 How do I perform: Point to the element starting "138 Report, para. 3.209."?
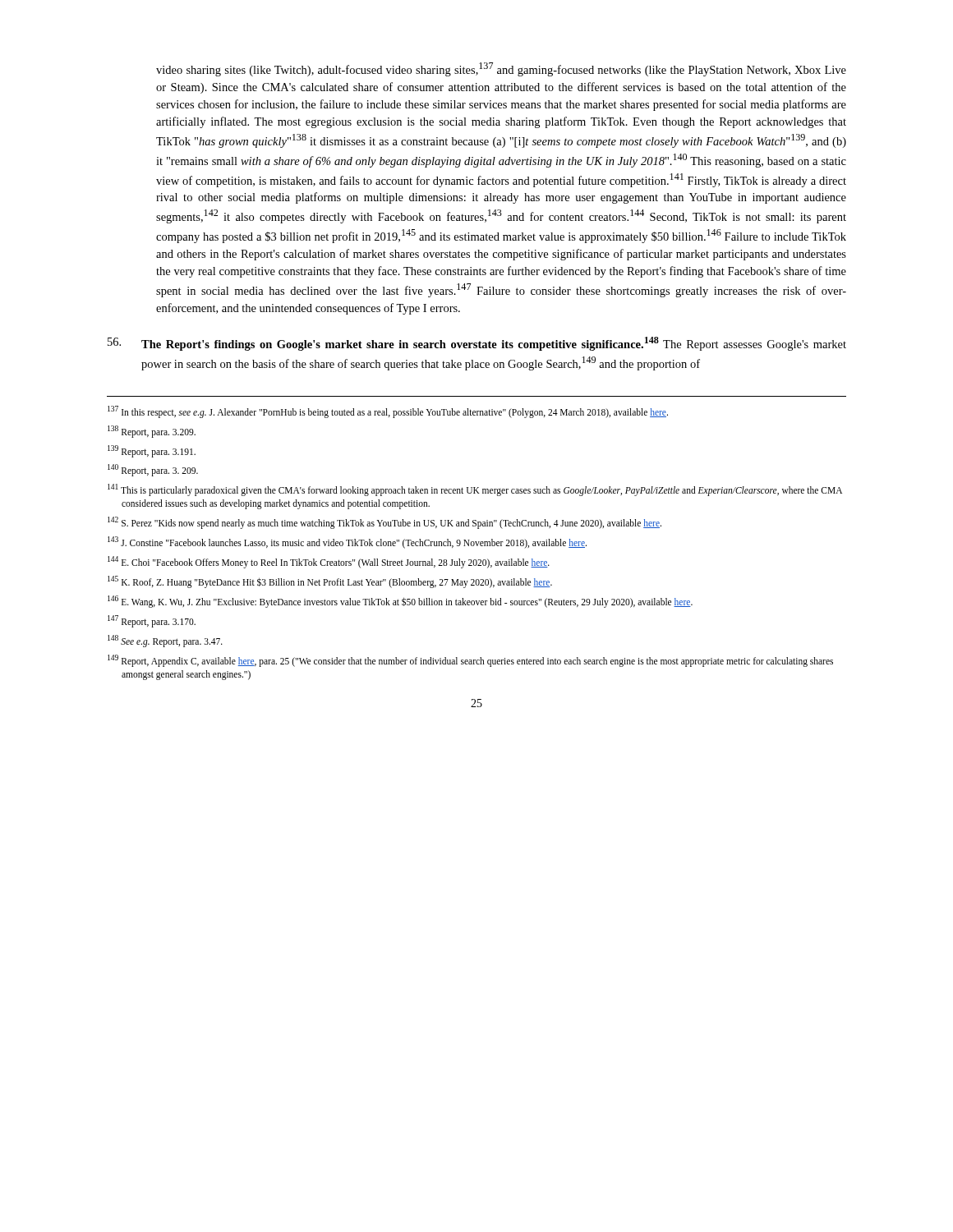151,430
